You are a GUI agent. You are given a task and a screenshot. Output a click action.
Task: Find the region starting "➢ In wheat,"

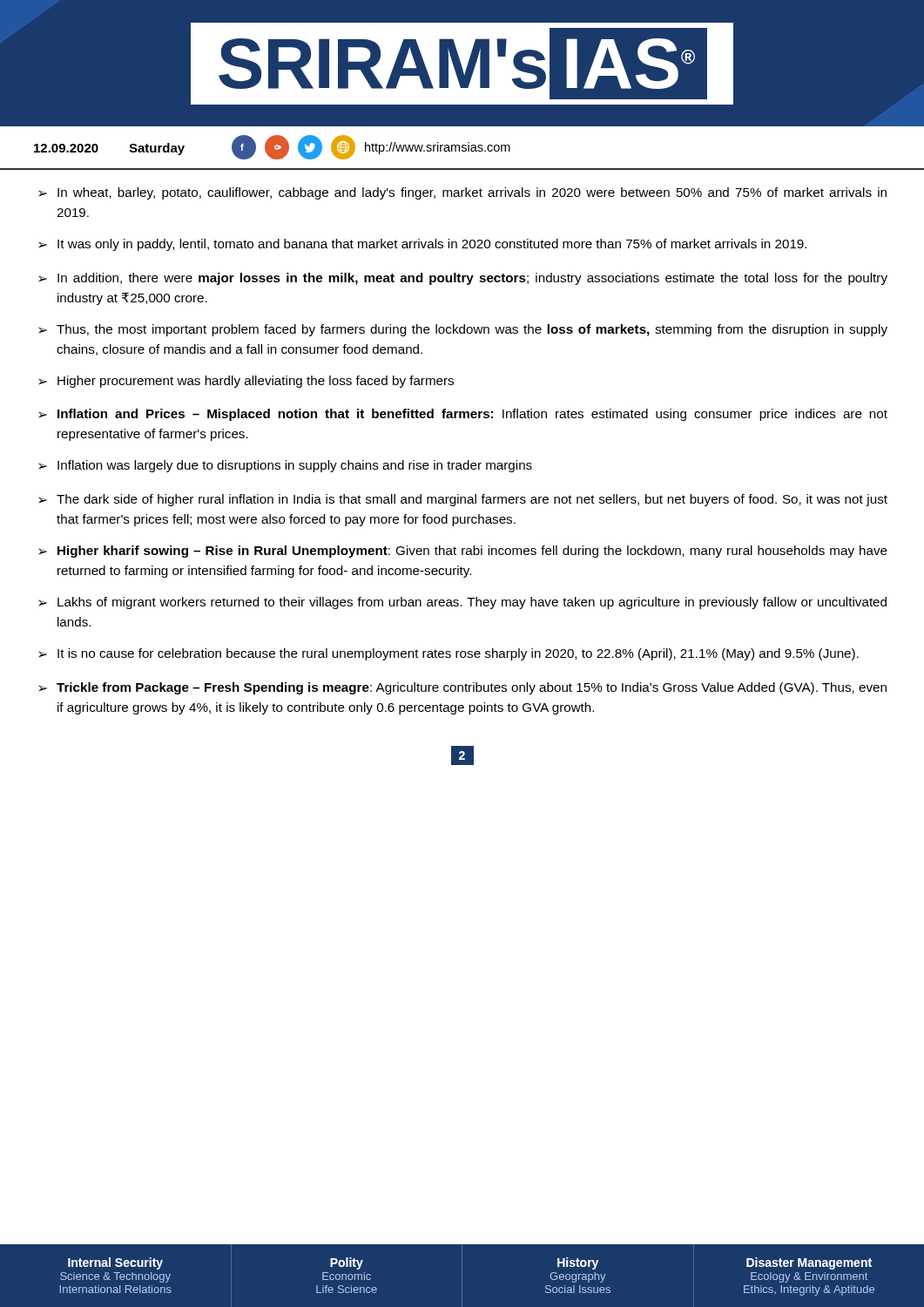click(462, 202)
